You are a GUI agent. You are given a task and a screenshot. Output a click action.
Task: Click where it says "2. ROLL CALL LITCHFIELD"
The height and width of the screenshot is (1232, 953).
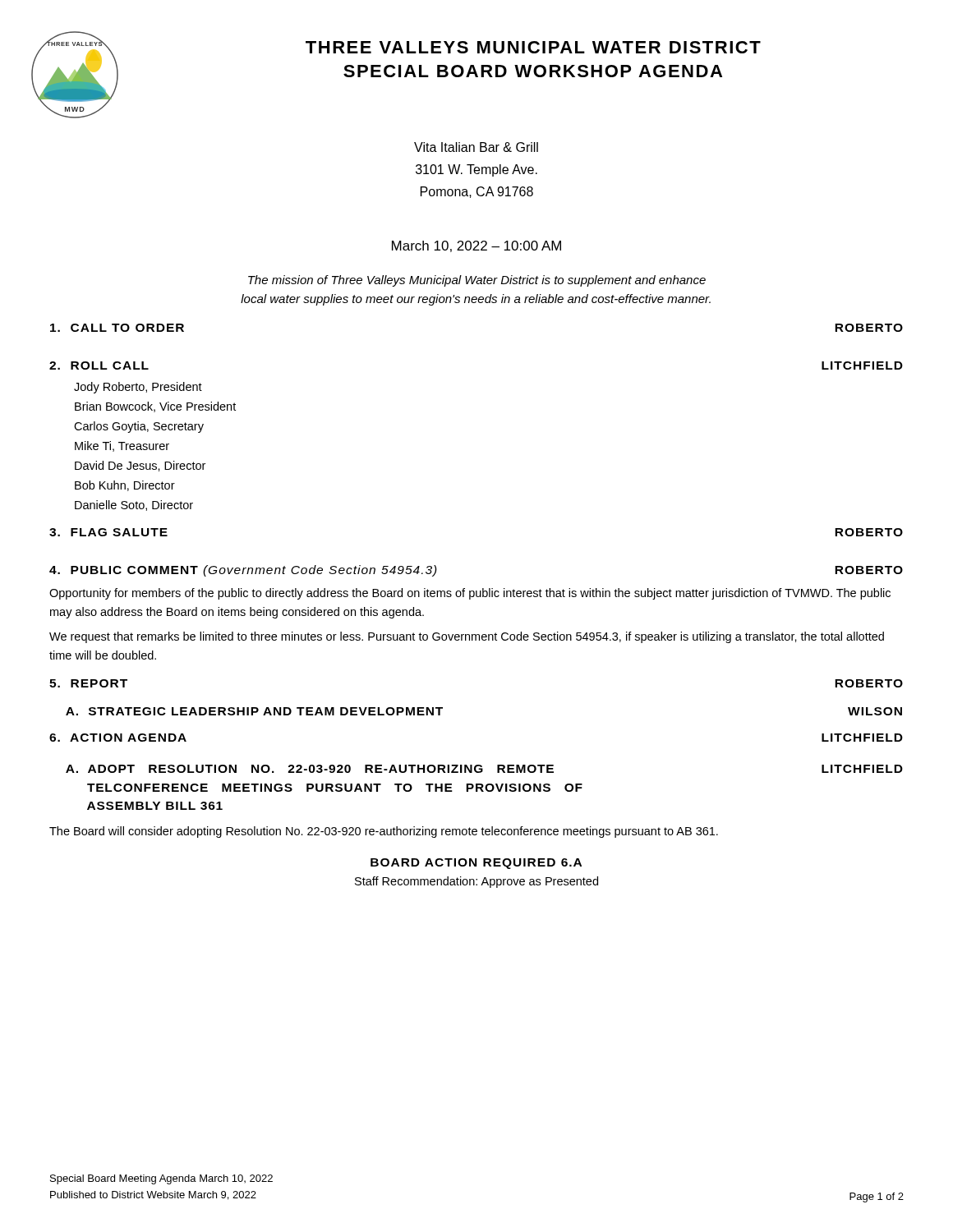click(x=102, y=365)
